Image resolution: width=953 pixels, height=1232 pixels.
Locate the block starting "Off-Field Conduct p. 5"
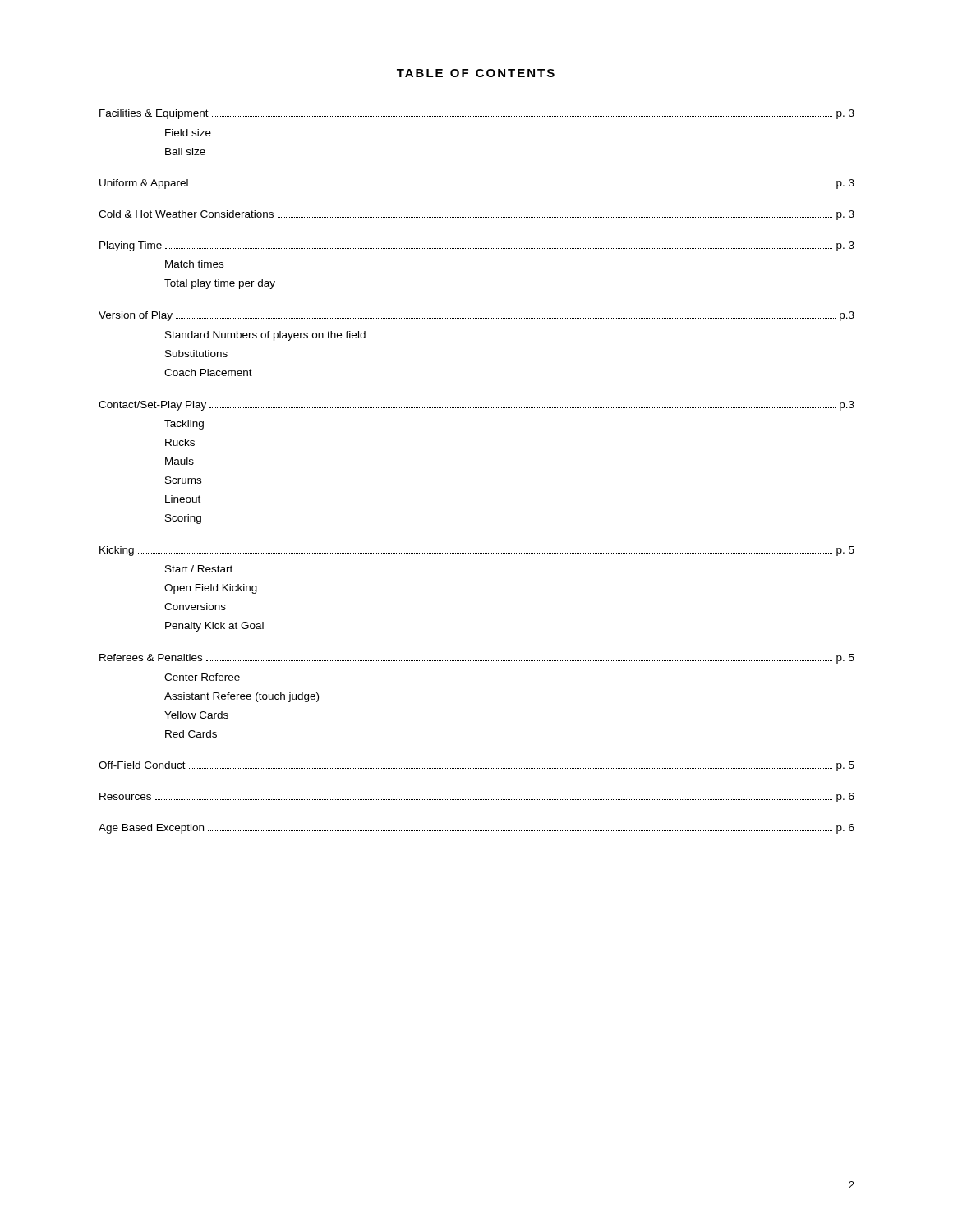476,766
